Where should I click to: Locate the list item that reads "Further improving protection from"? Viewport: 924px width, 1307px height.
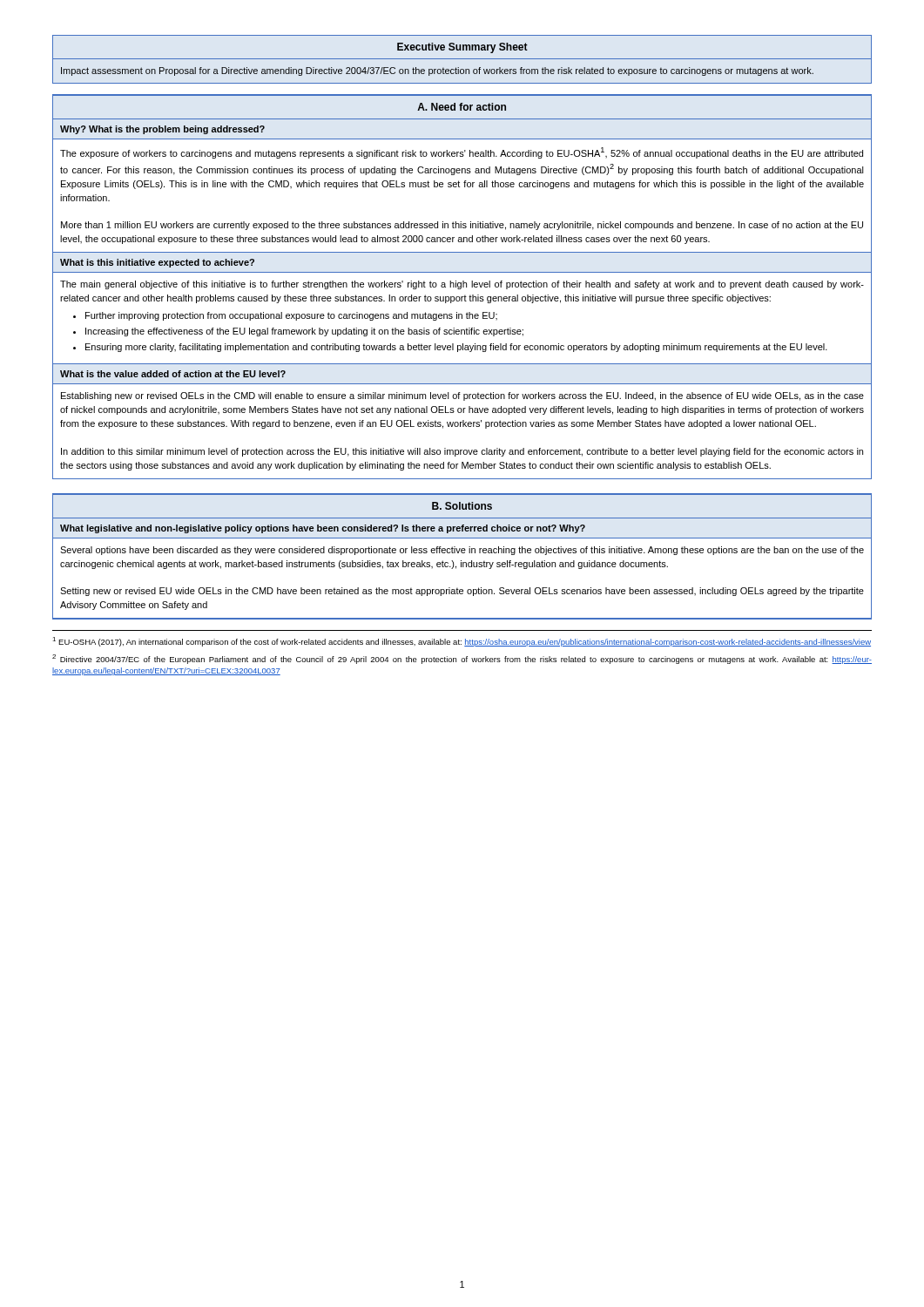point(291,316)
